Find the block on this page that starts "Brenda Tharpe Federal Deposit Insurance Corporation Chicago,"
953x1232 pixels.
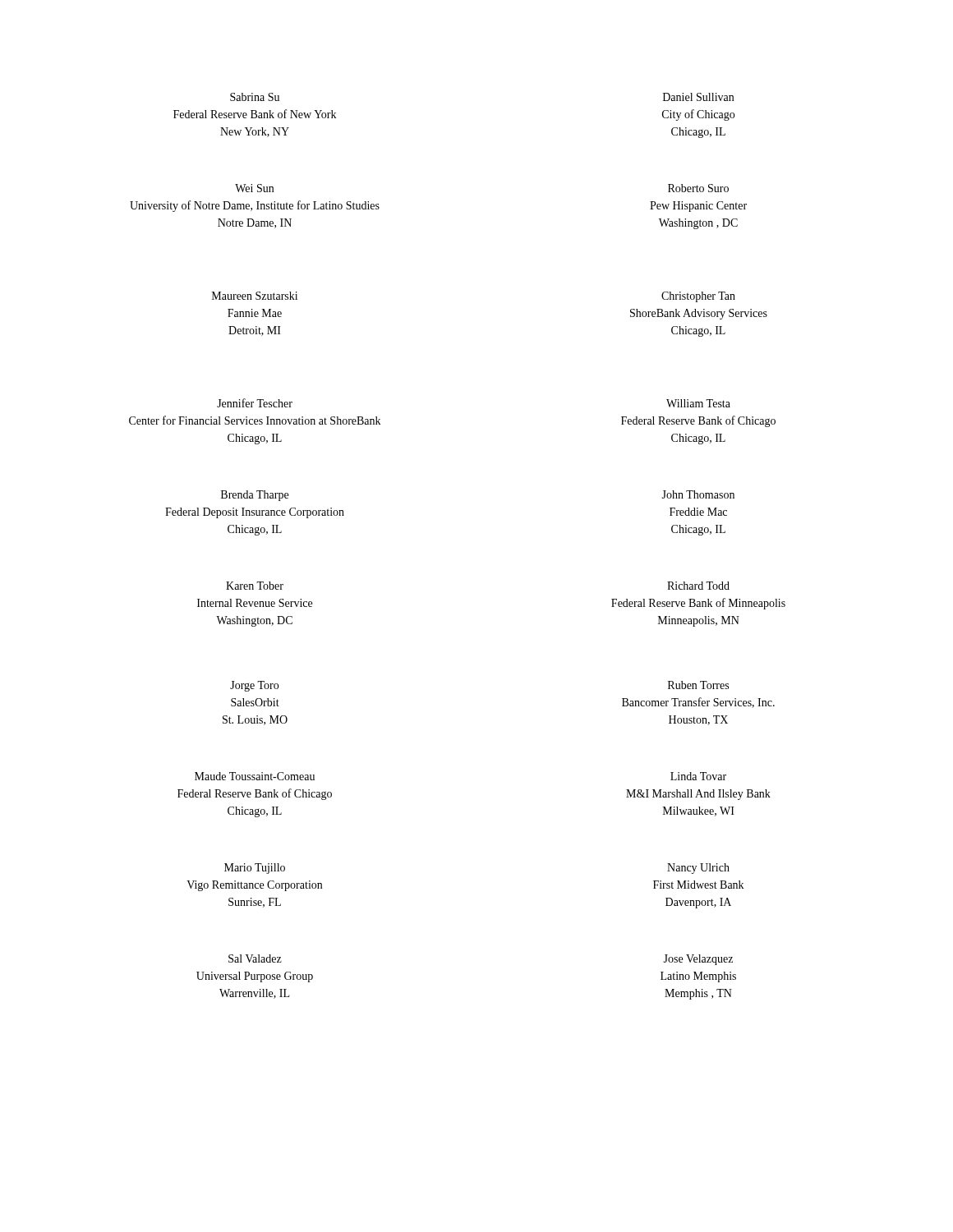point(255,512)
